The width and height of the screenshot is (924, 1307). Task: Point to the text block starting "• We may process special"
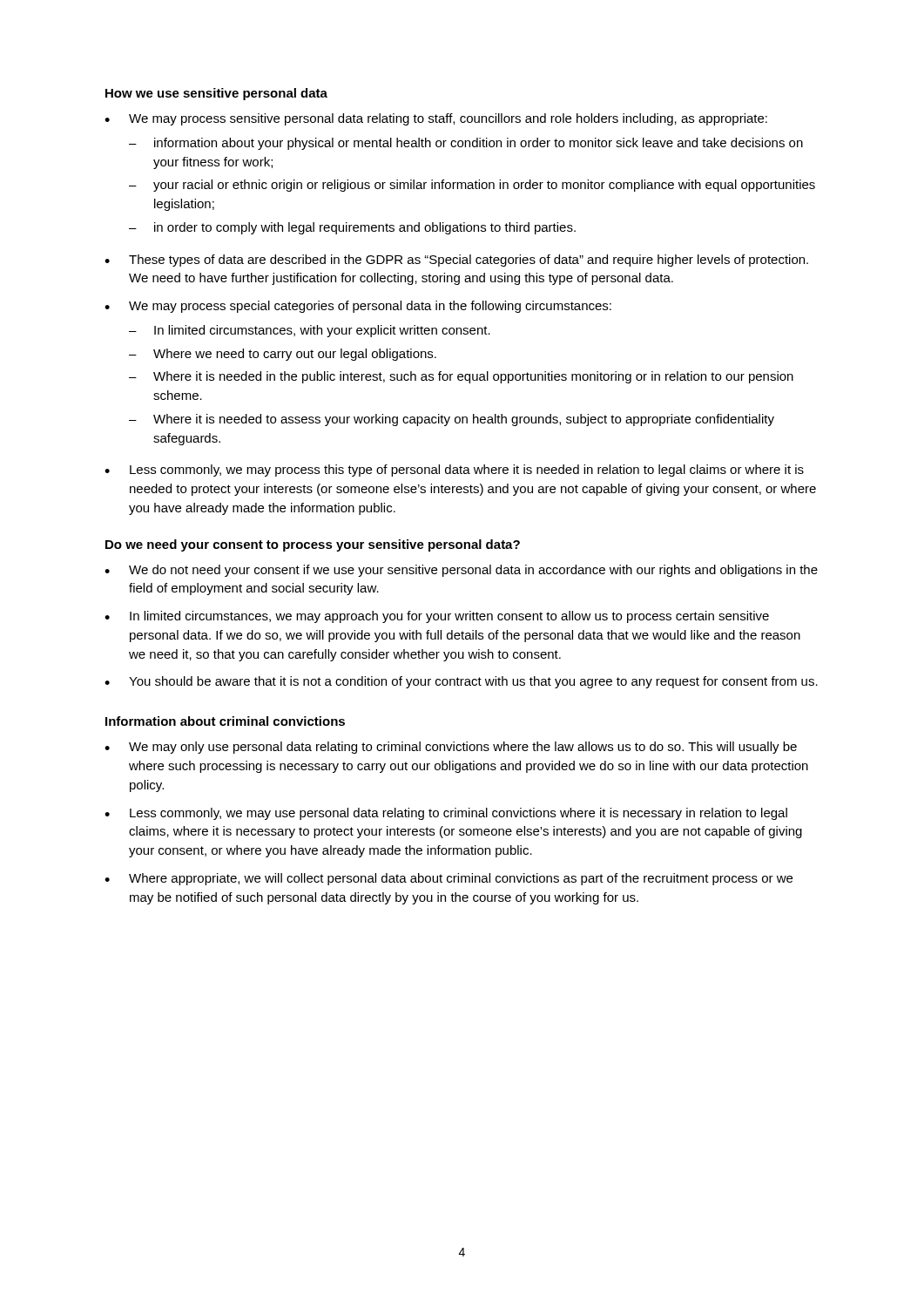(462, 374)
